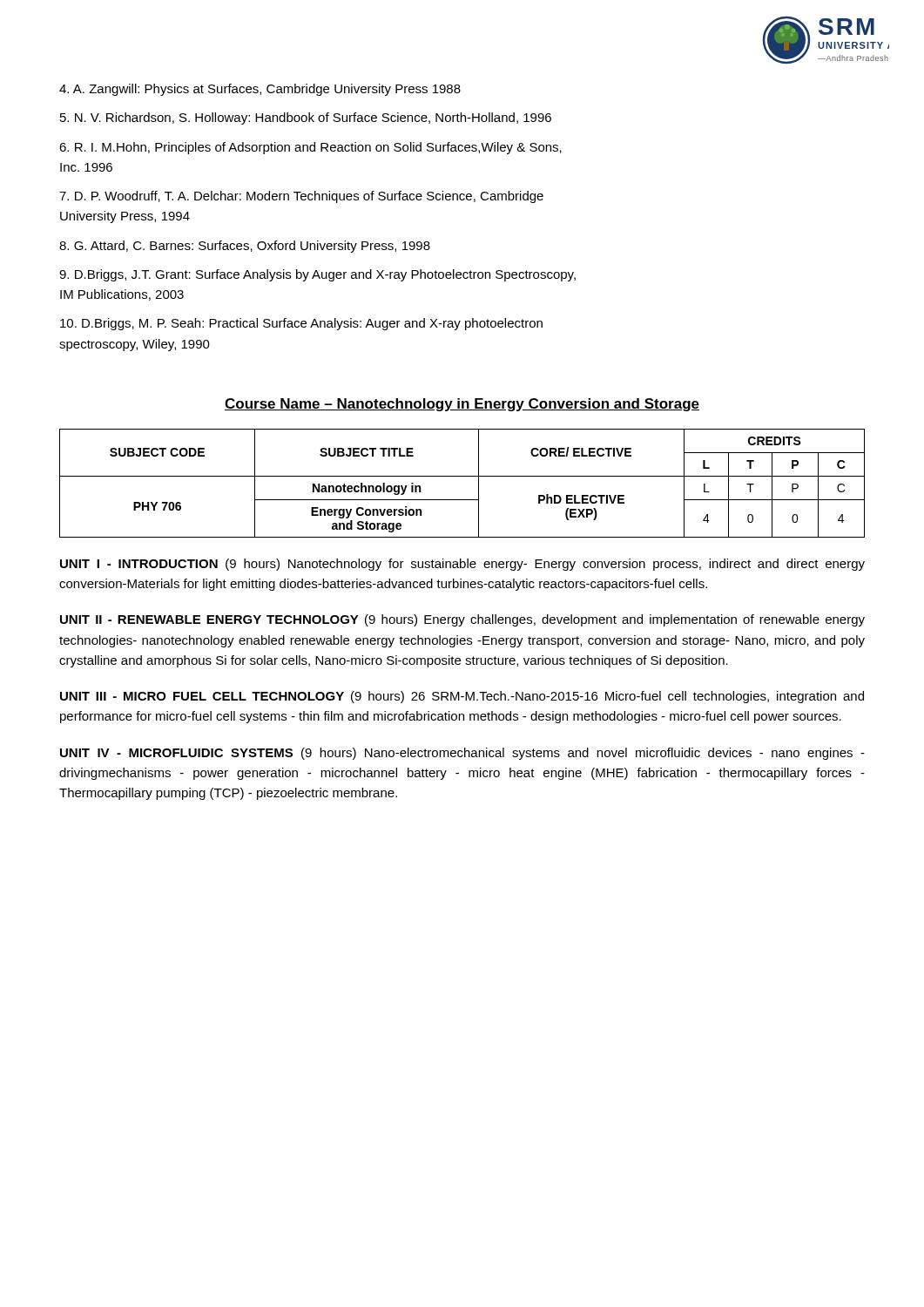
Task: Select the region starting "8. G. Attard,"
Action: click(245, 245)
